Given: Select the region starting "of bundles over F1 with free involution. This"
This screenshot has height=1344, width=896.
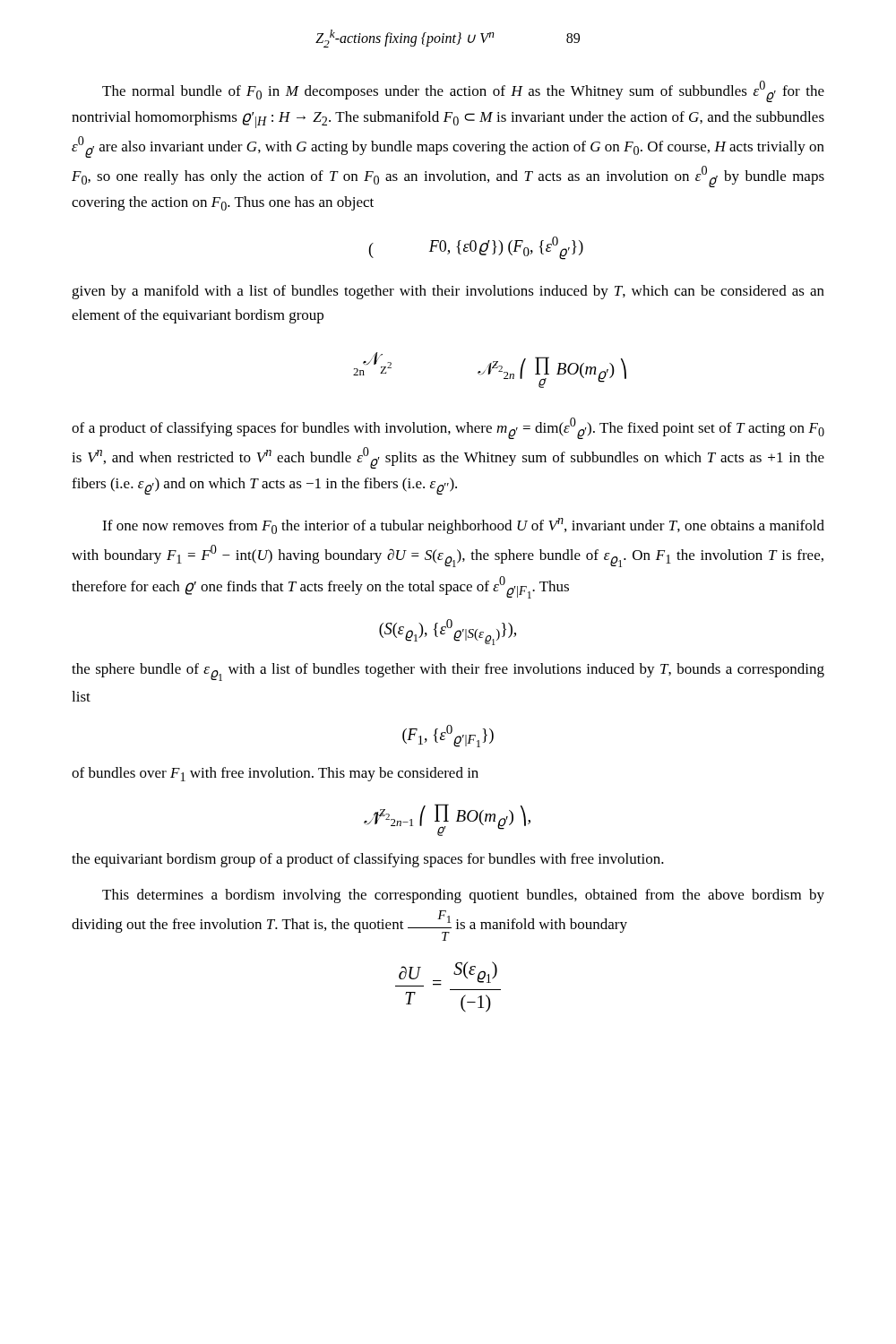Looking at the screenshot, I should [x=448, y=775].
